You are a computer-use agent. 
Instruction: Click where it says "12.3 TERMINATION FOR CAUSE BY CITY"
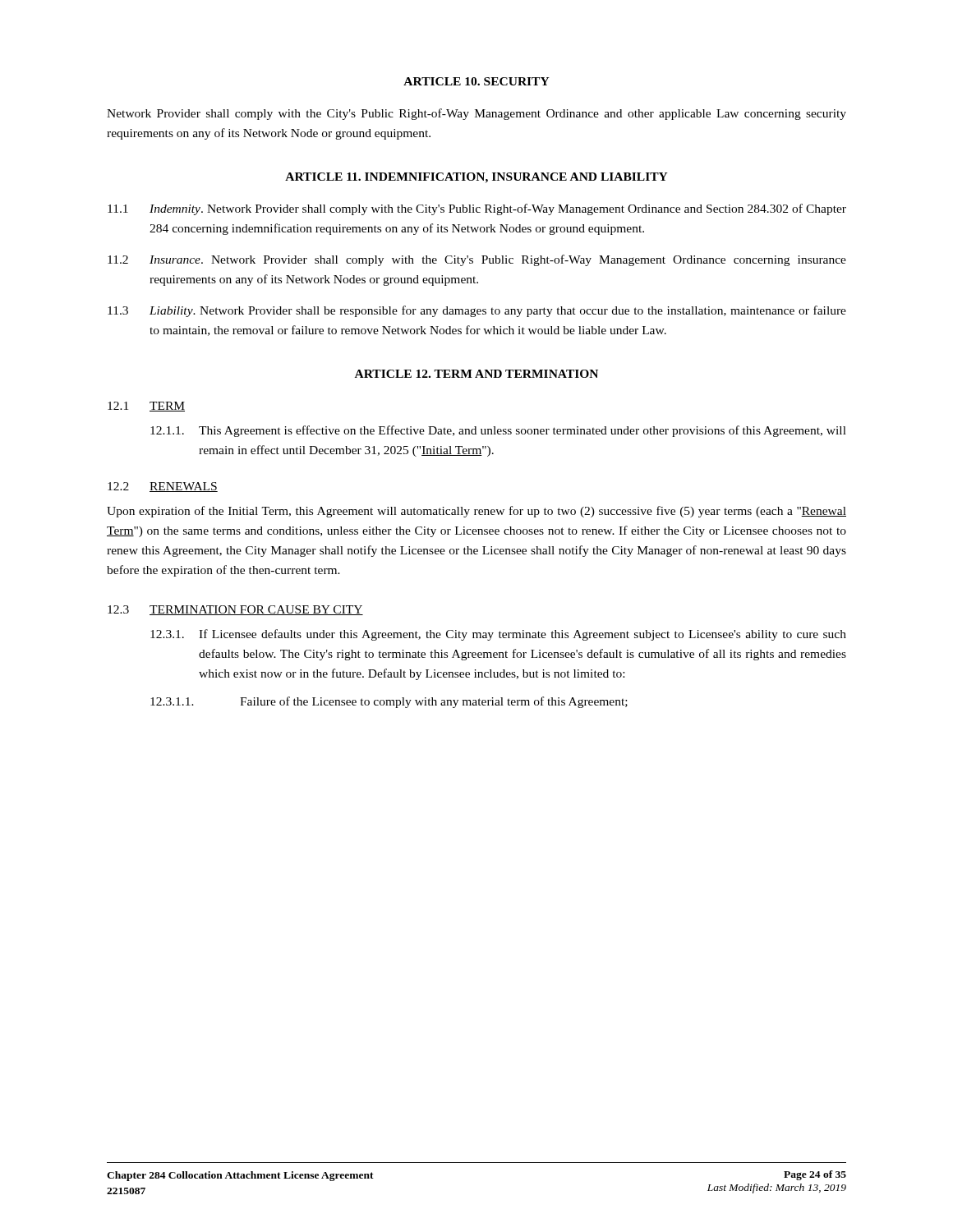235,610
